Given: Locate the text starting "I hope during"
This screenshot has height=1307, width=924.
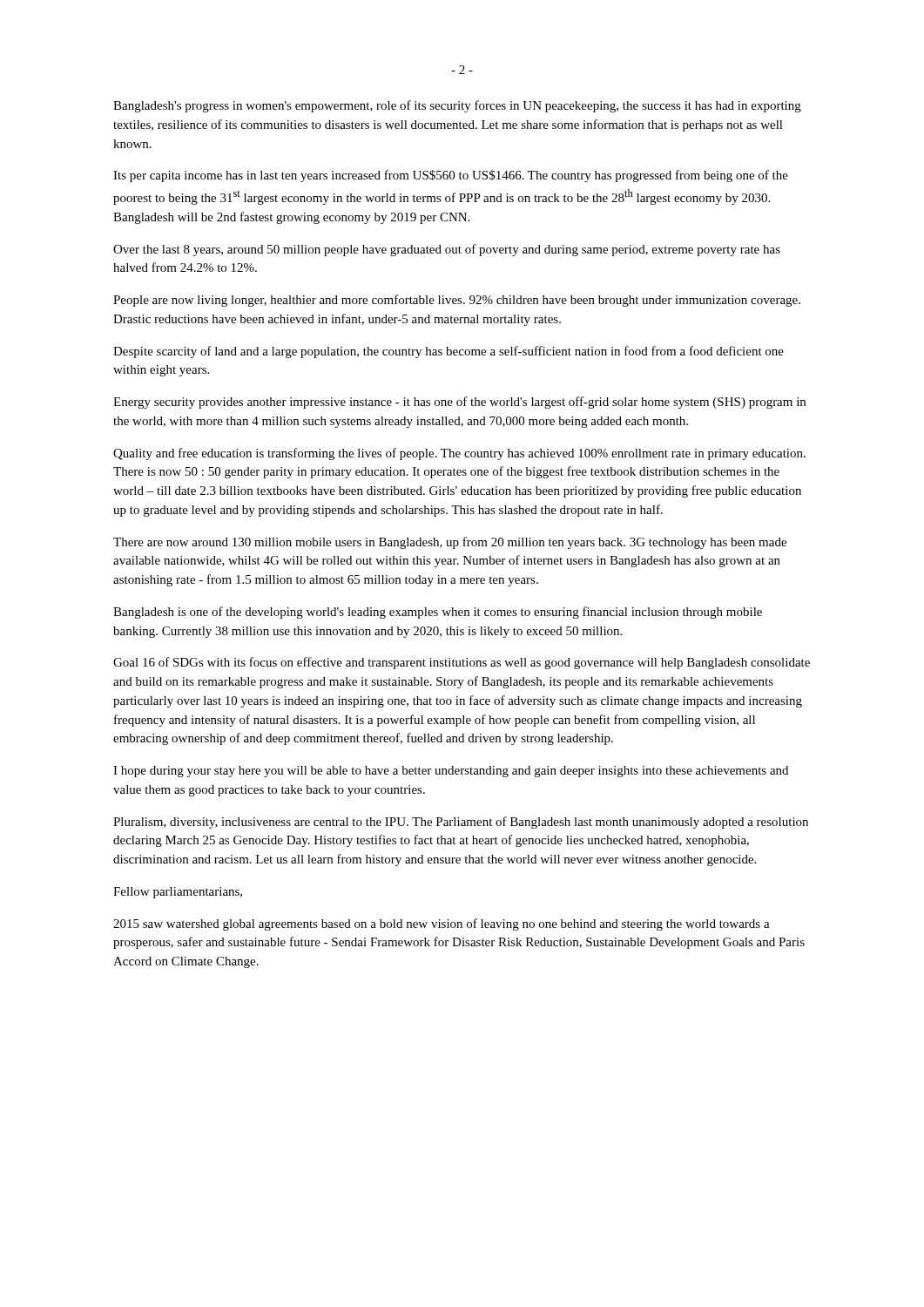Looking at the screenshot, I should tap(451, 780).
